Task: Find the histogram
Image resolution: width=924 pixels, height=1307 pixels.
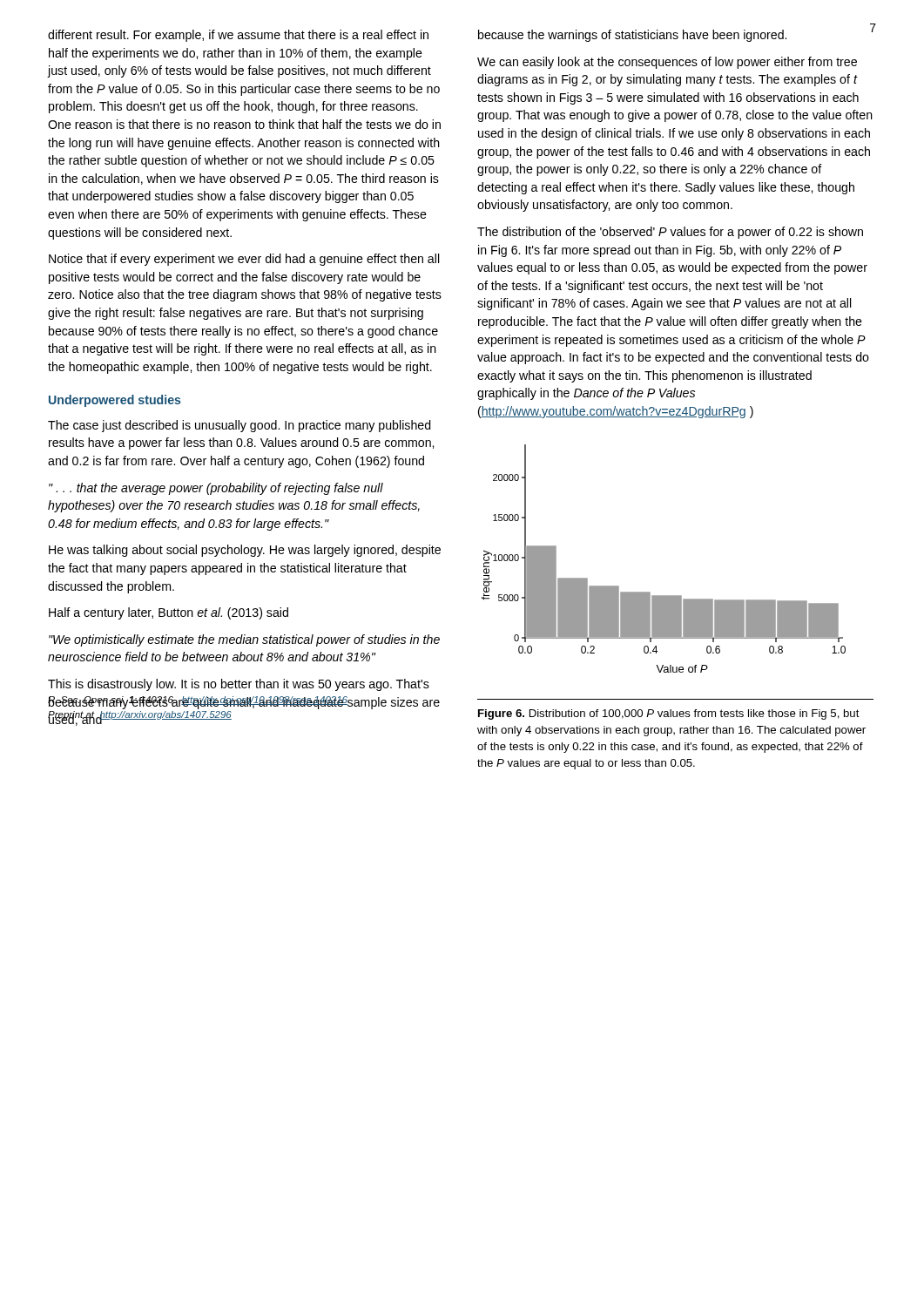Action: point(675,565)
